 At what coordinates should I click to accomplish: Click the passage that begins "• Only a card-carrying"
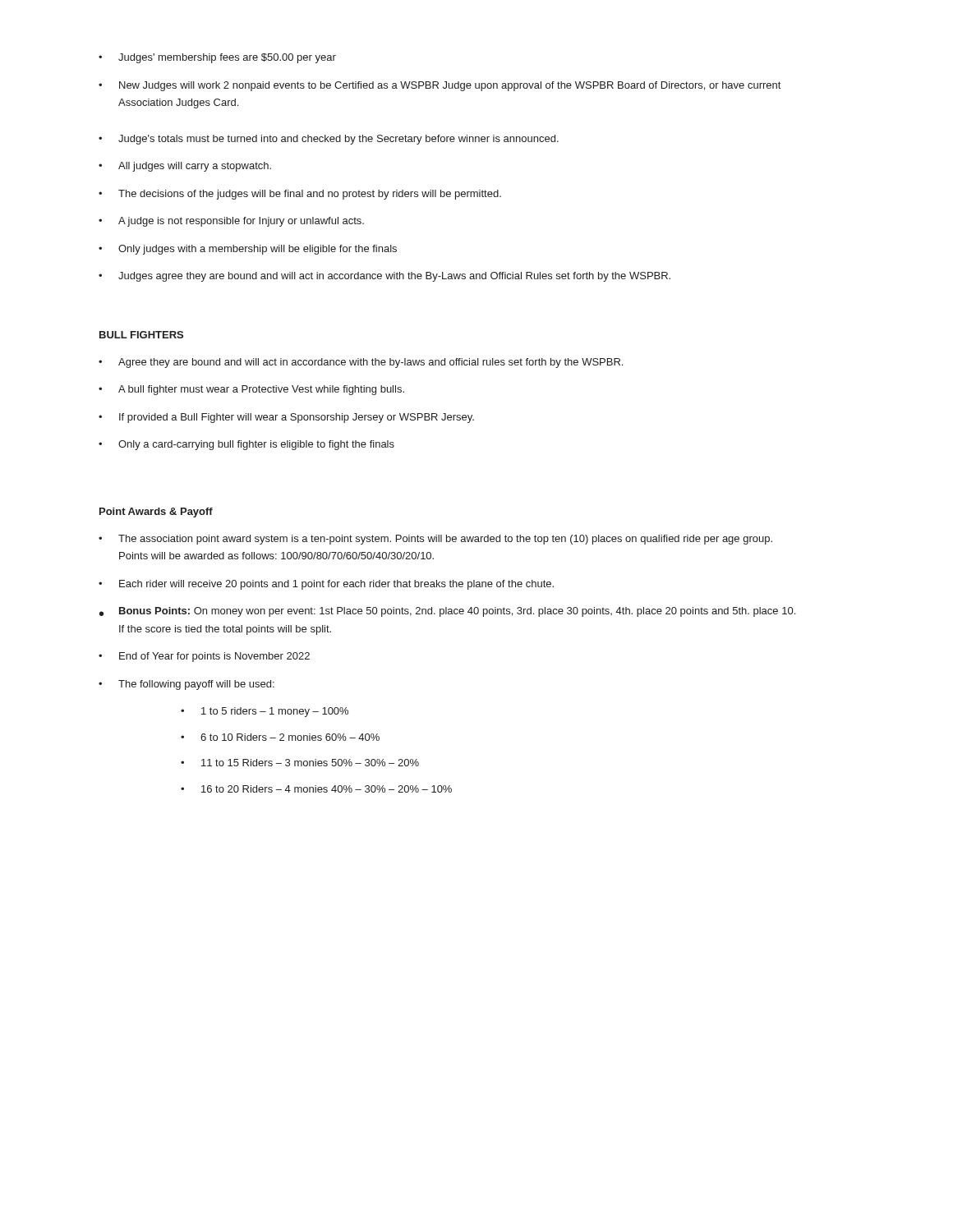coord(246,445)
